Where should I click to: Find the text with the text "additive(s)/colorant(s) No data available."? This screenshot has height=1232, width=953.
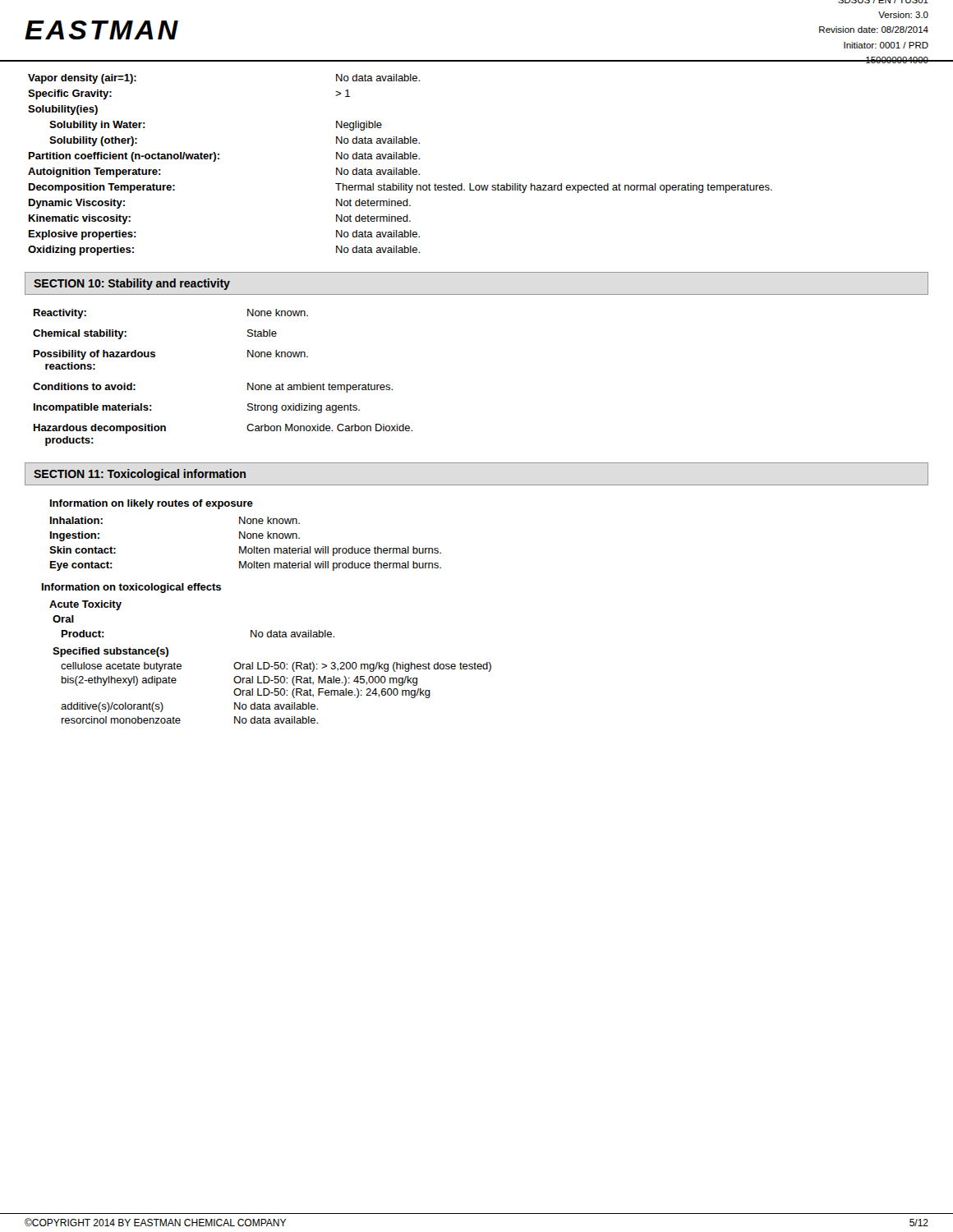click(101, 708)
